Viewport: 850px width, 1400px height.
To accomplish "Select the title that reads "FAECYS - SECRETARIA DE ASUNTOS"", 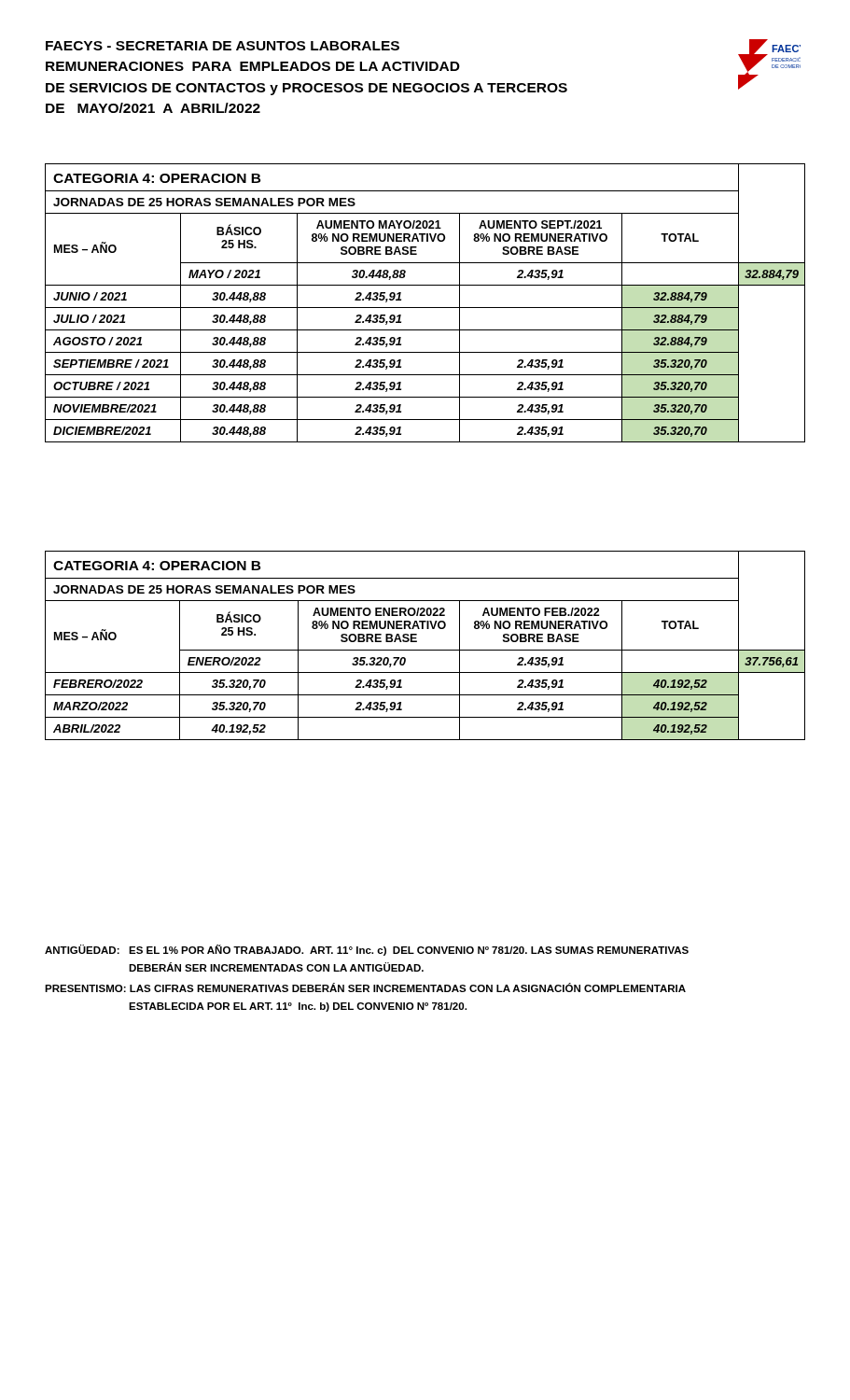I will pos(425,77).
